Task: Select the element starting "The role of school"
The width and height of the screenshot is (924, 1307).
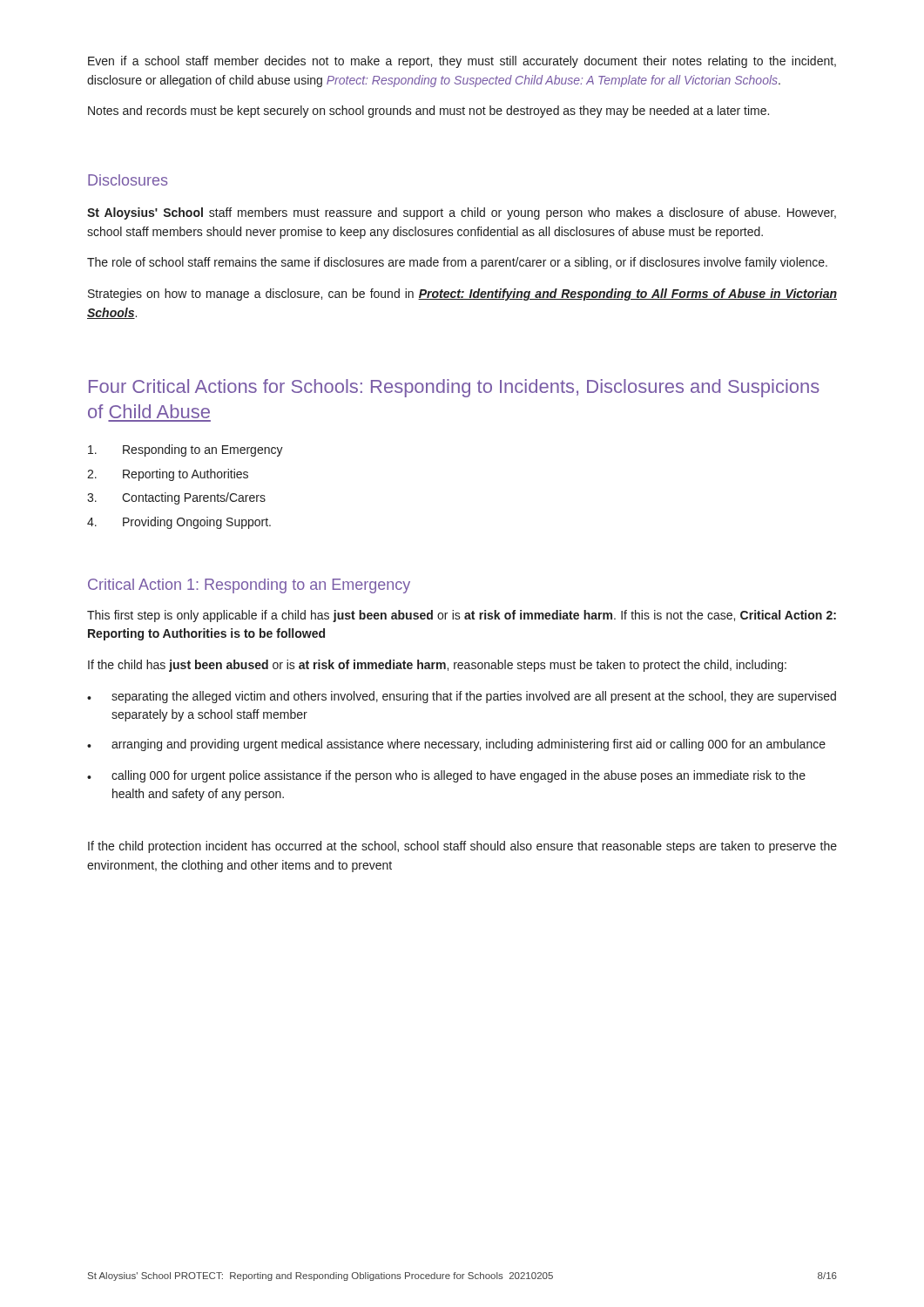Action: [462, 263]
